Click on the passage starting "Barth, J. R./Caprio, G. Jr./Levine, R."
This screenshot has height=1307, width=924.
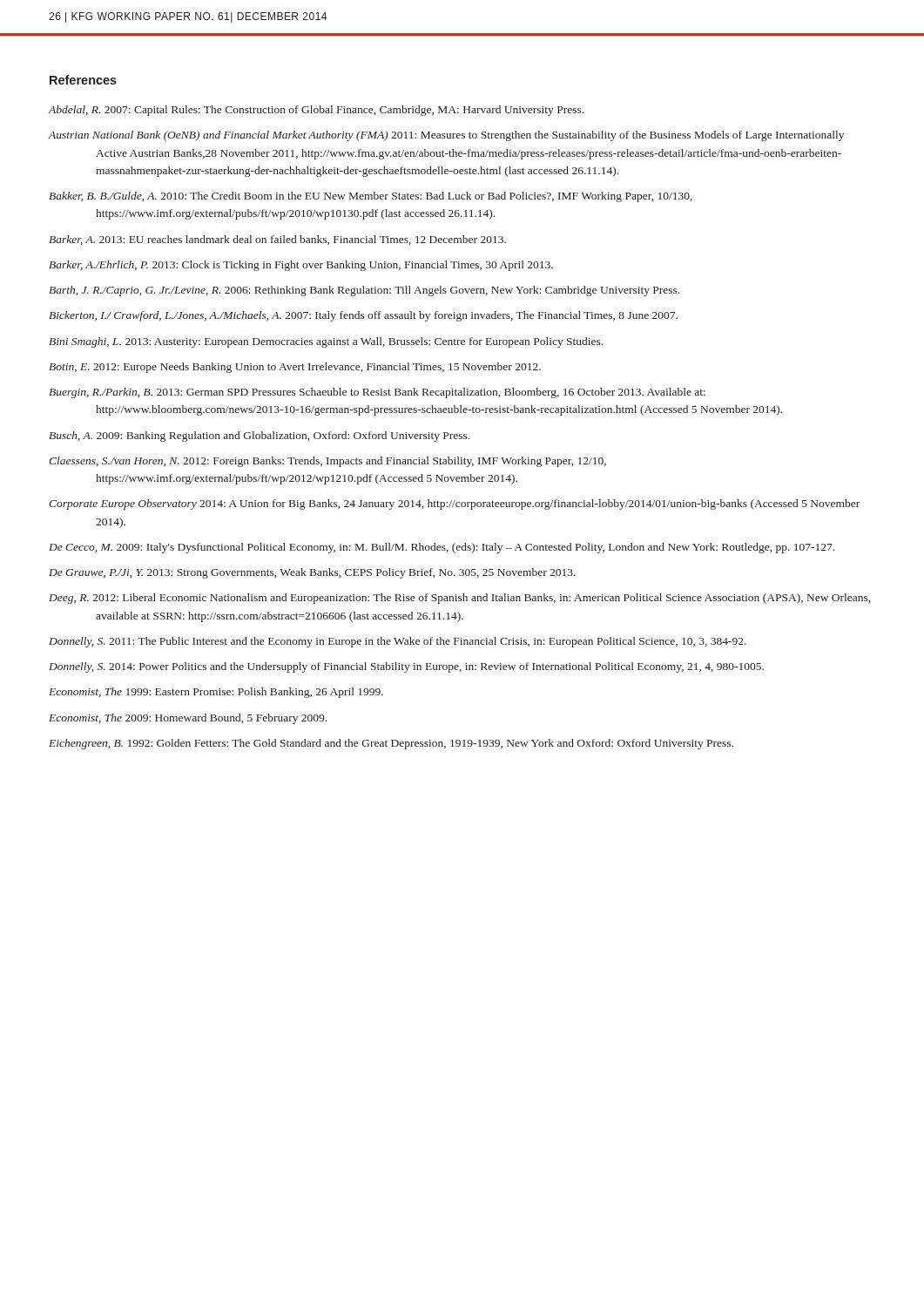click(365, 290)
